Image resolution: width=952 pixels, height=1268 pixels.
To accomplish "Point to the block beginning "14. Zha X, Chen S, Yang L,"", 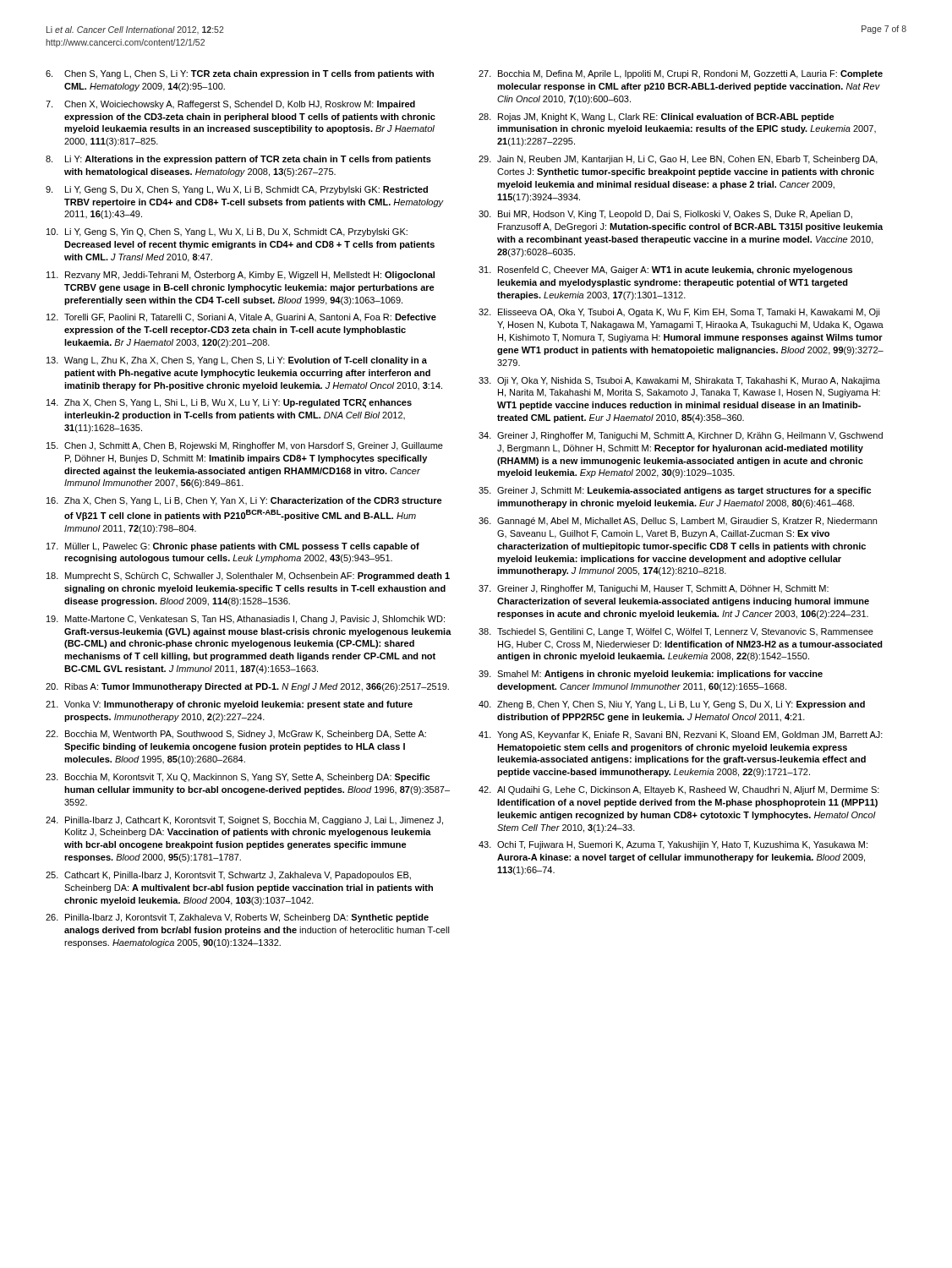I will pyautogui.click(x=249, y=416).
